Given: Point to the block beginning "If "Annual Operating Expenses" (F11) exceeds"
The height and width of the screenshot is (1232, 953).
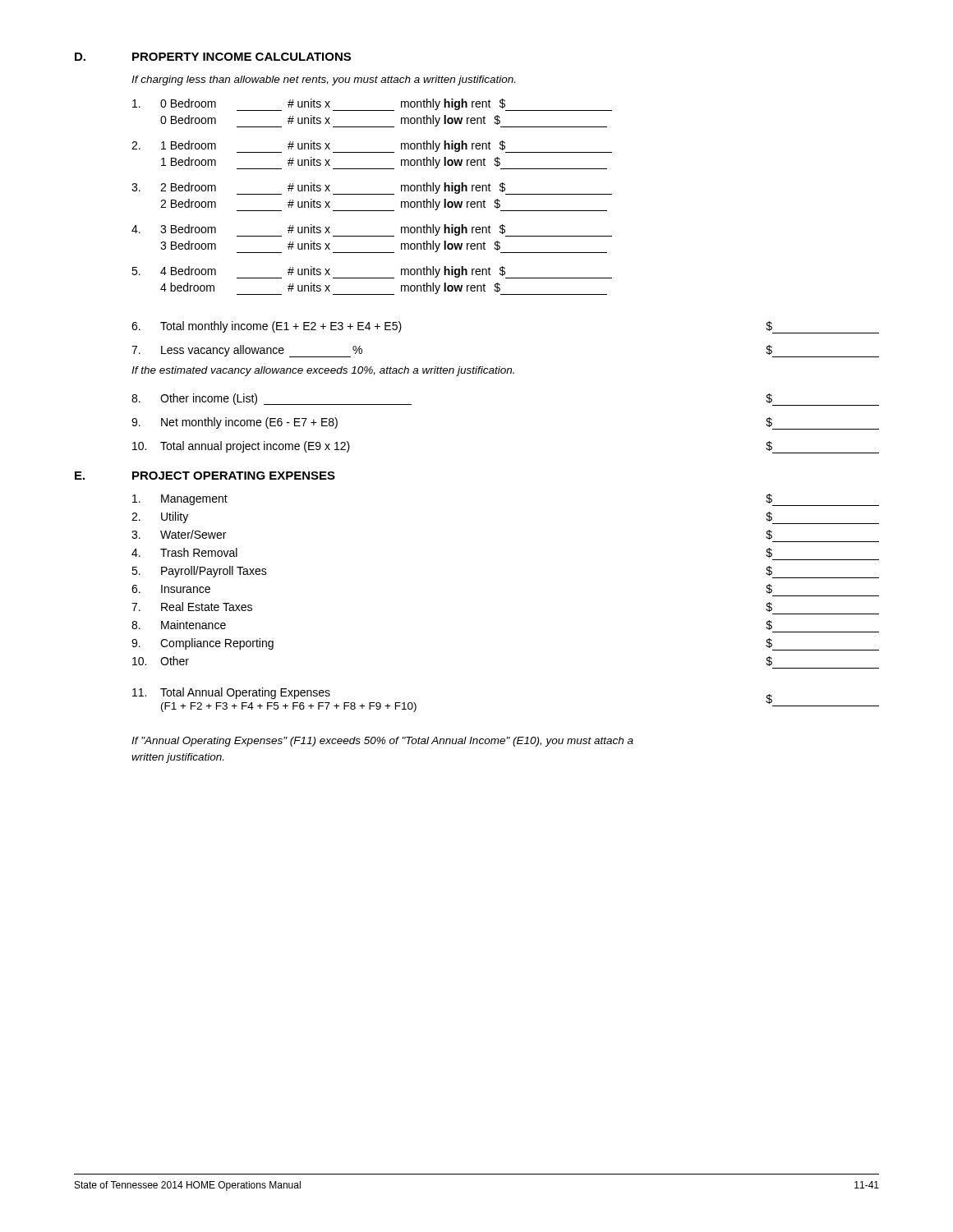Looking at the screenshot, I should pyautogui.click(x=382, y=749).
